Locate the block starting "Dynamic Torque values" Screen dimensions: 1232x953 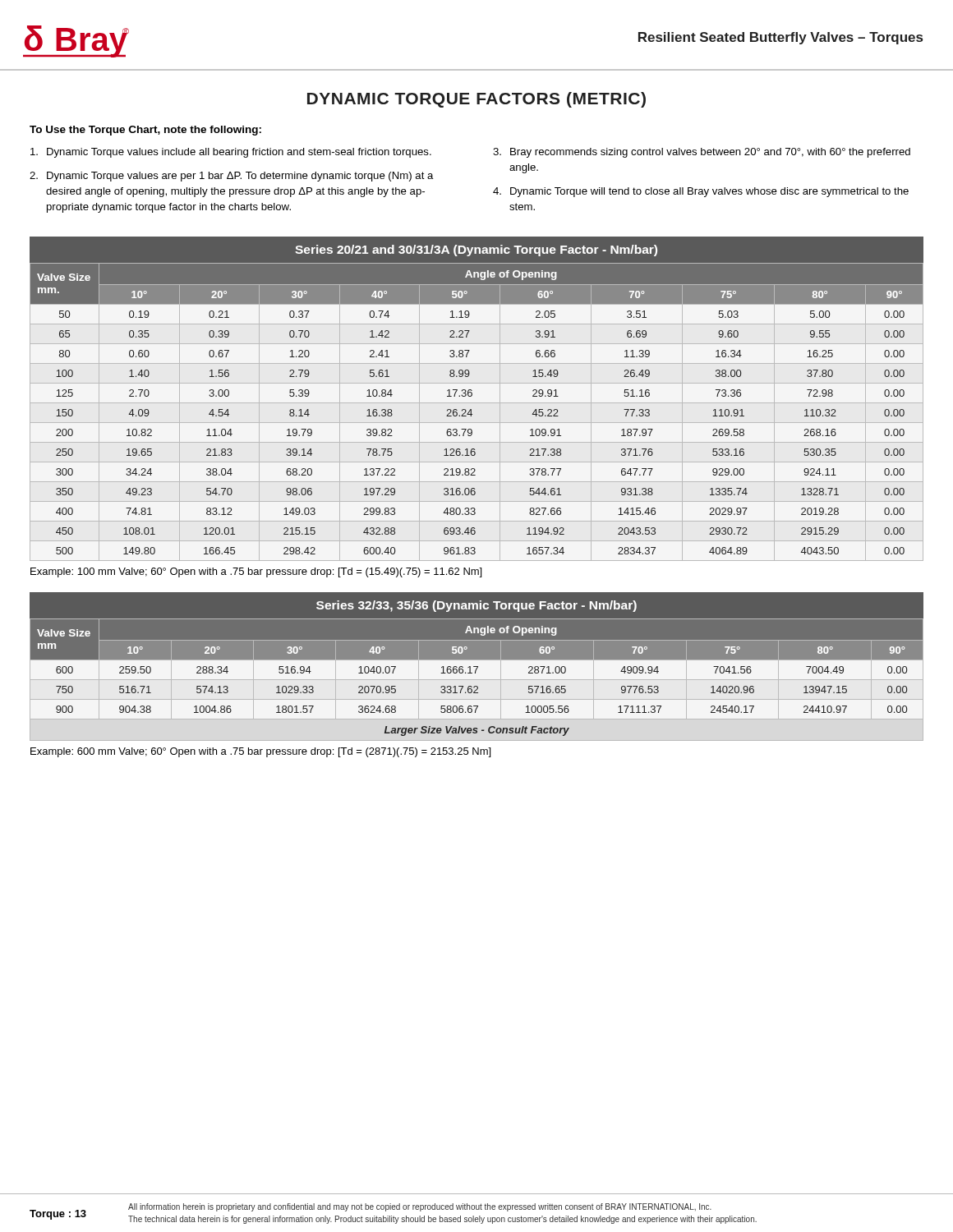point(245,152)
